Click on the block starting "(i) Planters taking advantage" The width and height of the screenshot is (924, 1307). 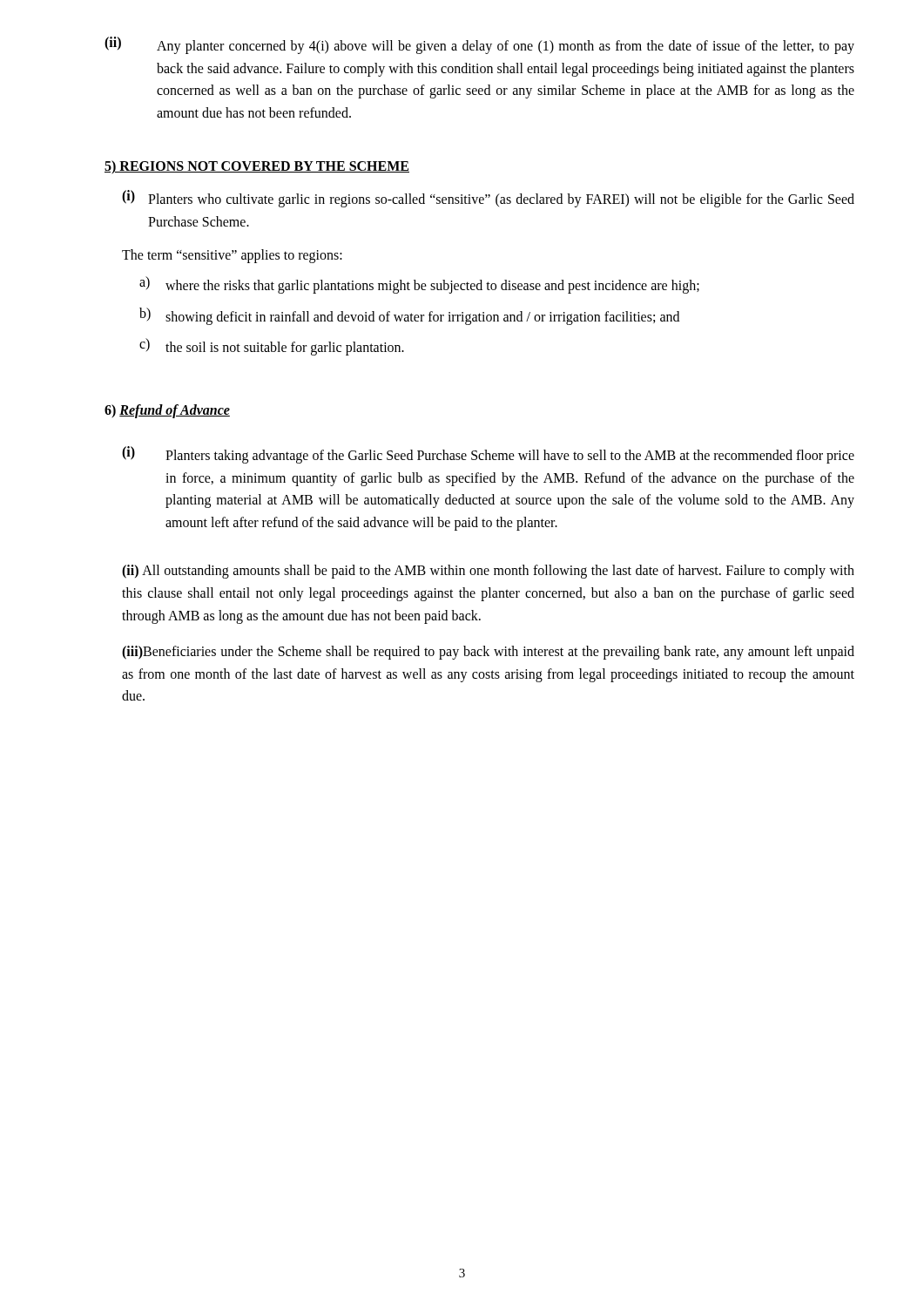pyautogui.click(x=488, y=489)
